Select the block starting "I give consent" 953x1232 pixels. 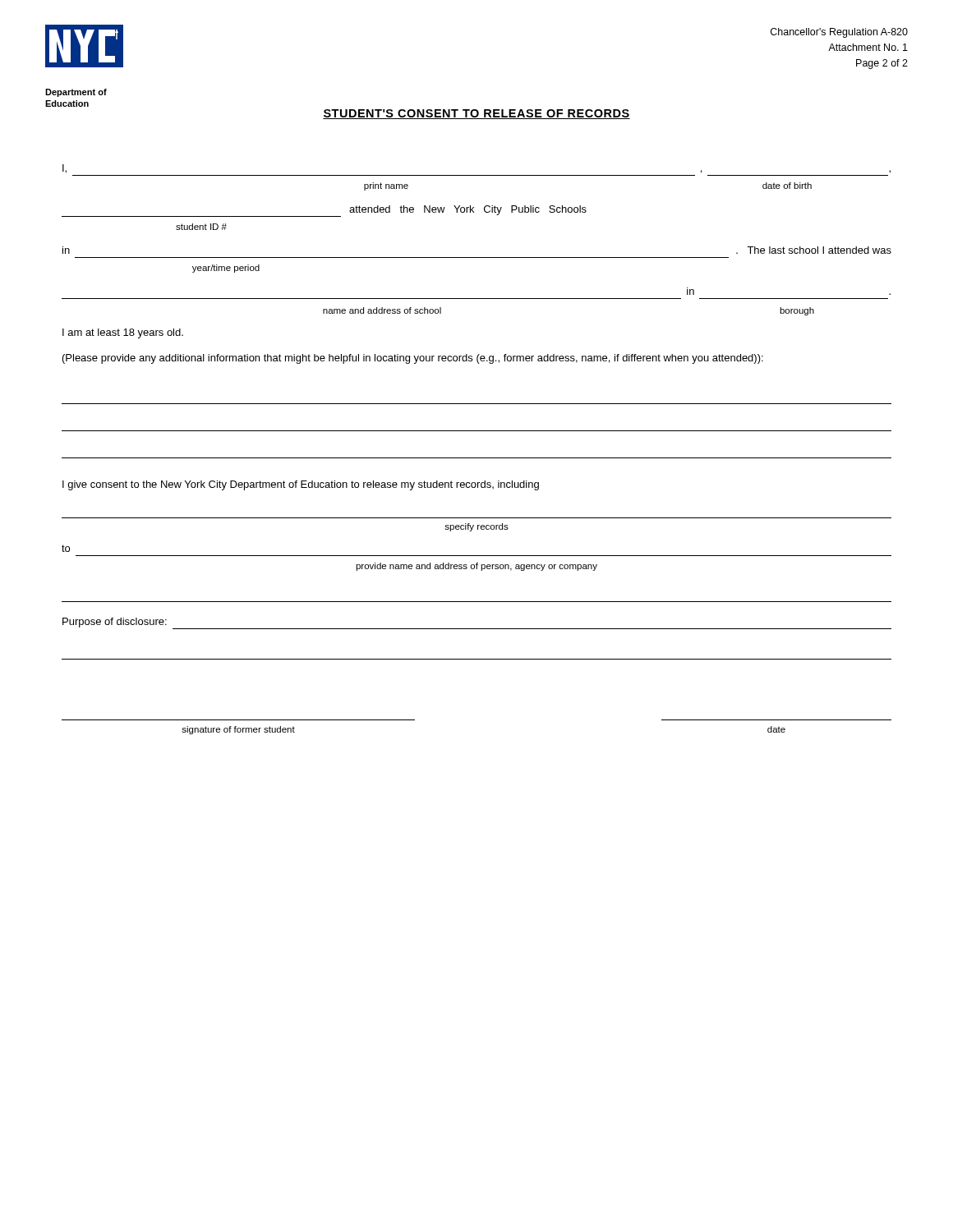[301, 484]
